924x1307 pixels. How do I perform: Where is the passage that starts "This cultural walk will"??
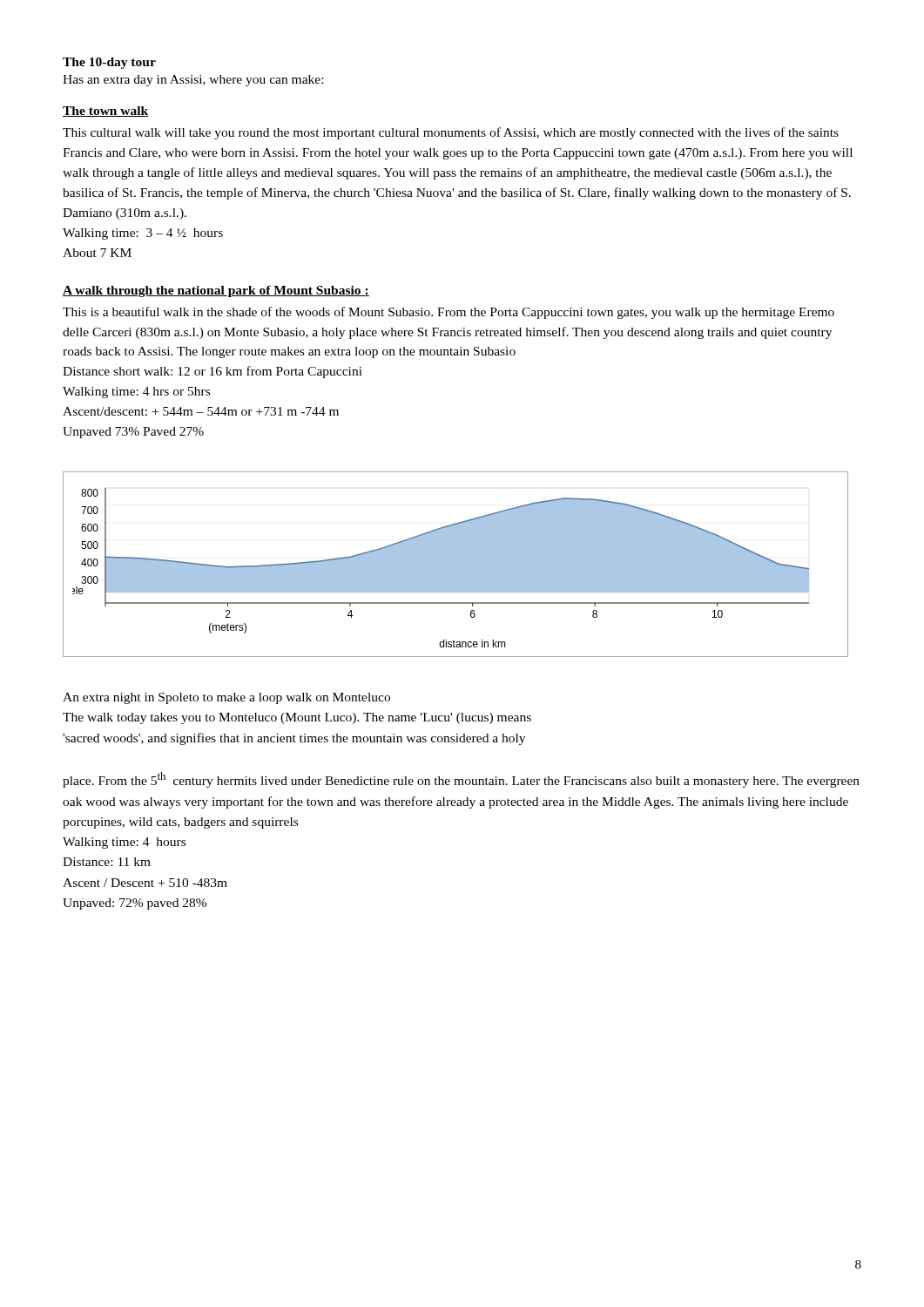458,192
